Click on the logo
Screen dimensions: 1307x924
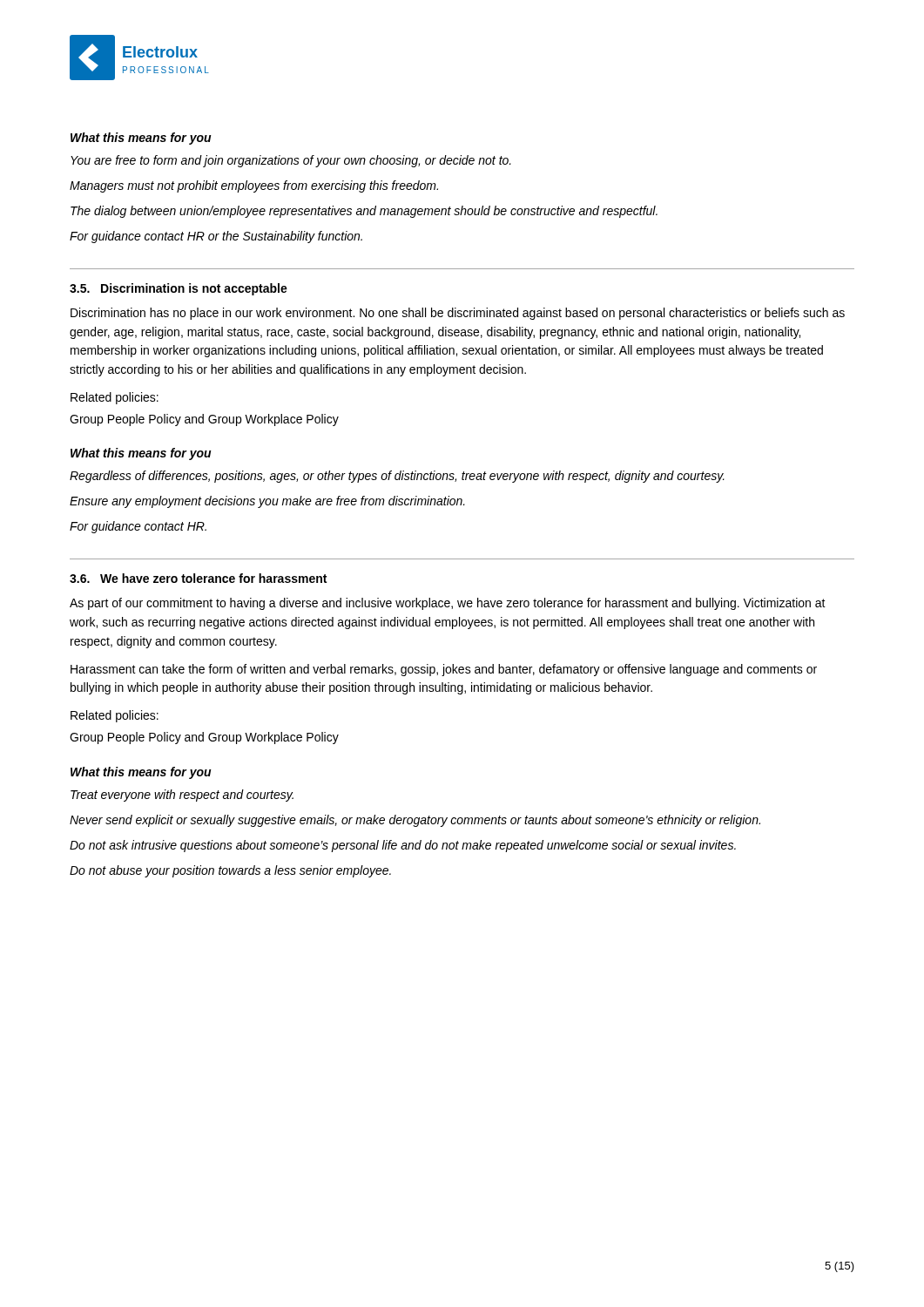point(139,63)
